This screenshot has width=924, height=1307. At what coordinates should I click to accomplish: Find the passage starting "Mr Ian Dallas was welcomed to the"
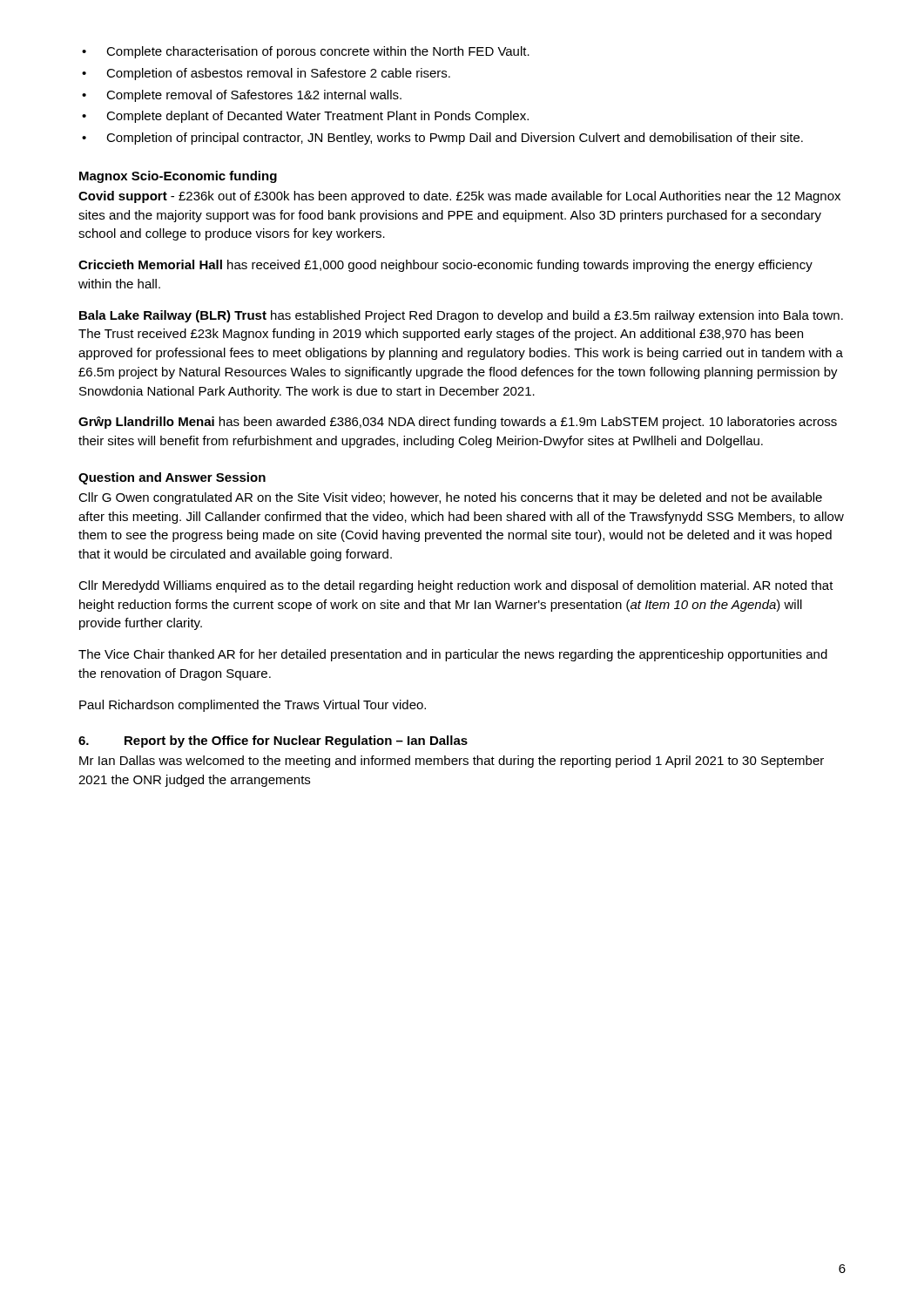tap(451, 770)
